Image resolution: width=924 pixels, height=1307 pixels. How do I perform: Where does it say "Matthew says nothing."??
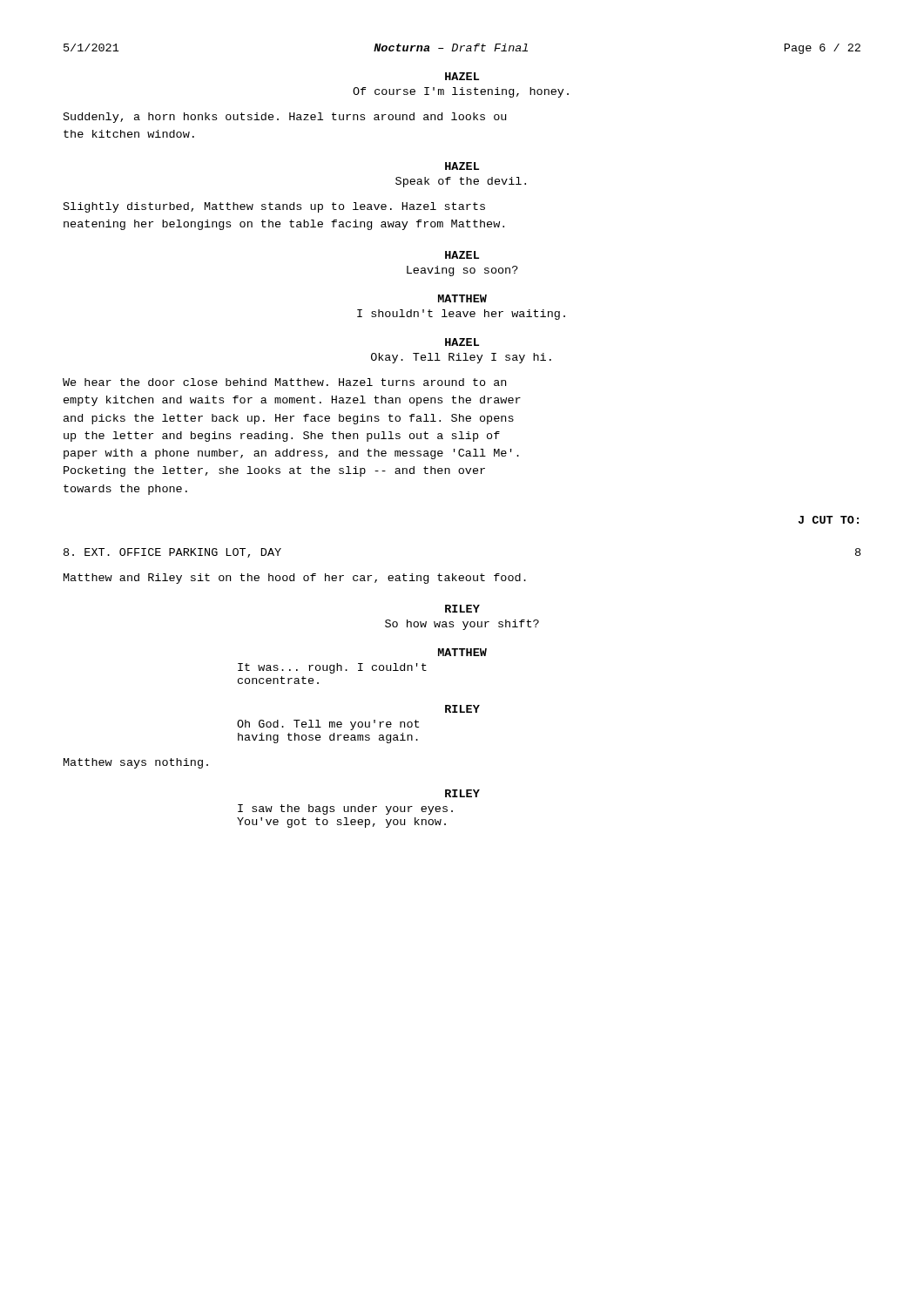coord(137,763)
